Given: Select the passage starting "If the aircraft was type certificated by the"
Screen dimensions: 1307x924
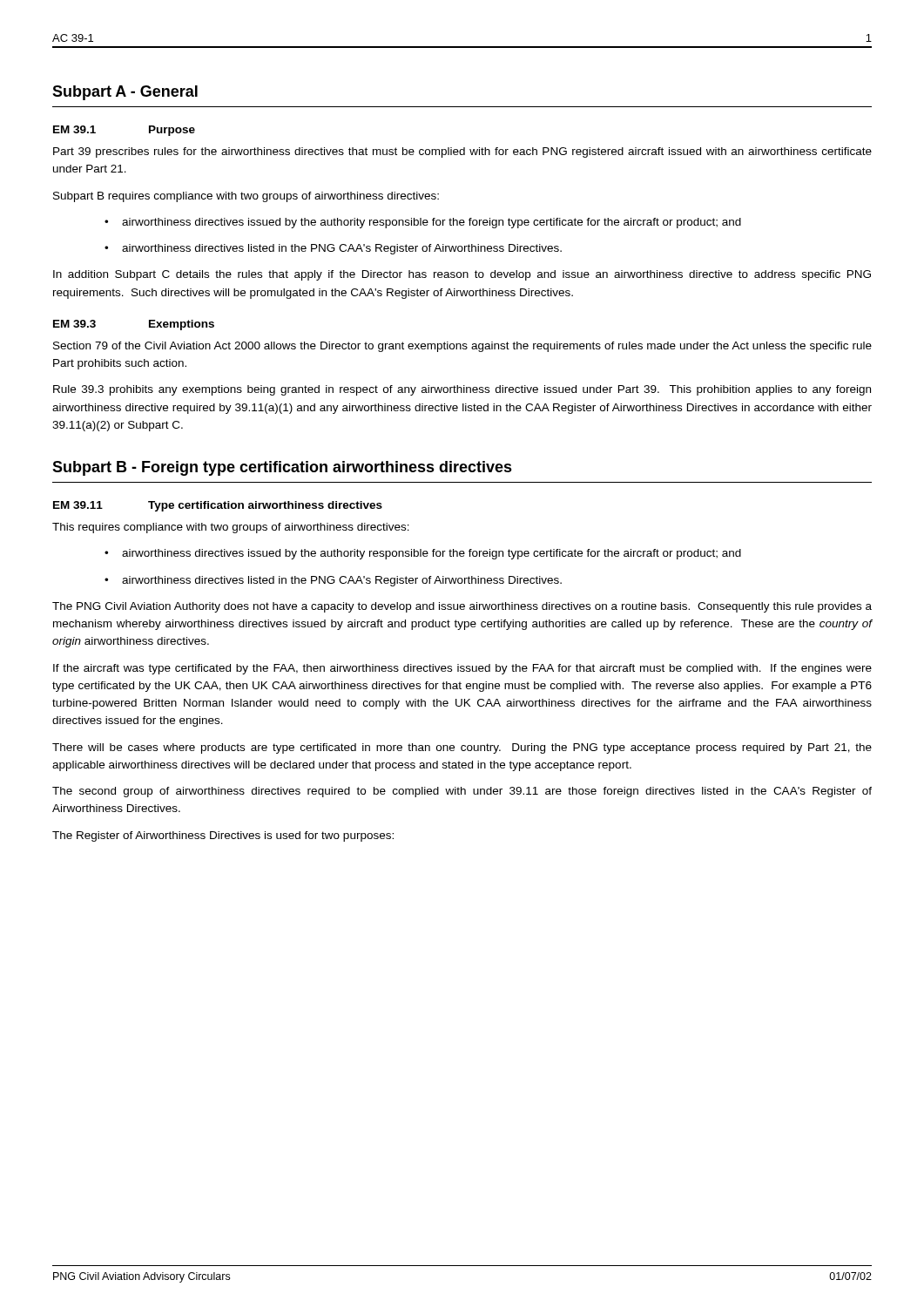Looking at the screenshot, I should coord(462,694).
